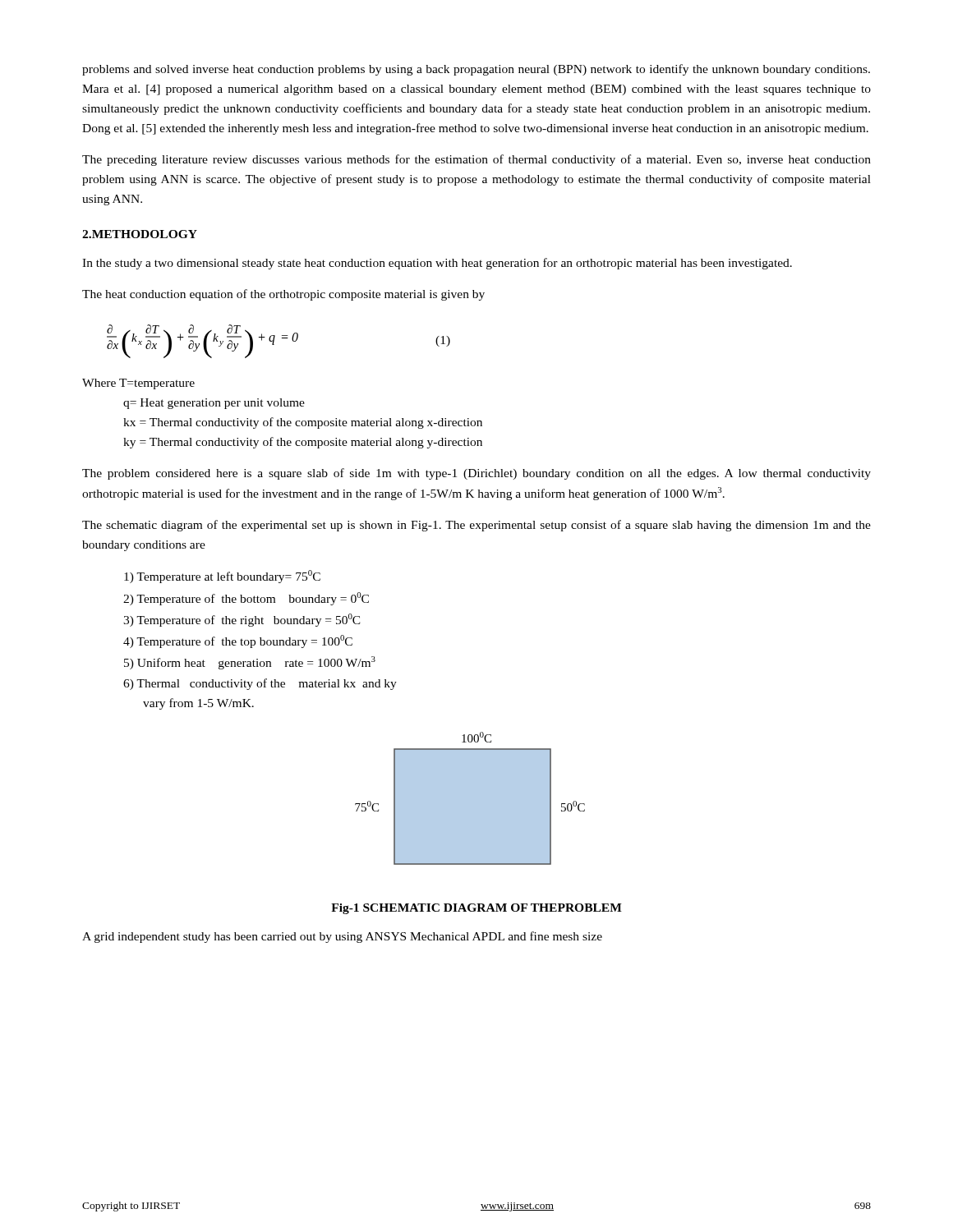The image size is (953, 1232).
Task: Navigate to the passage starting "3) Temperature of the"
Action: [242, 619]
